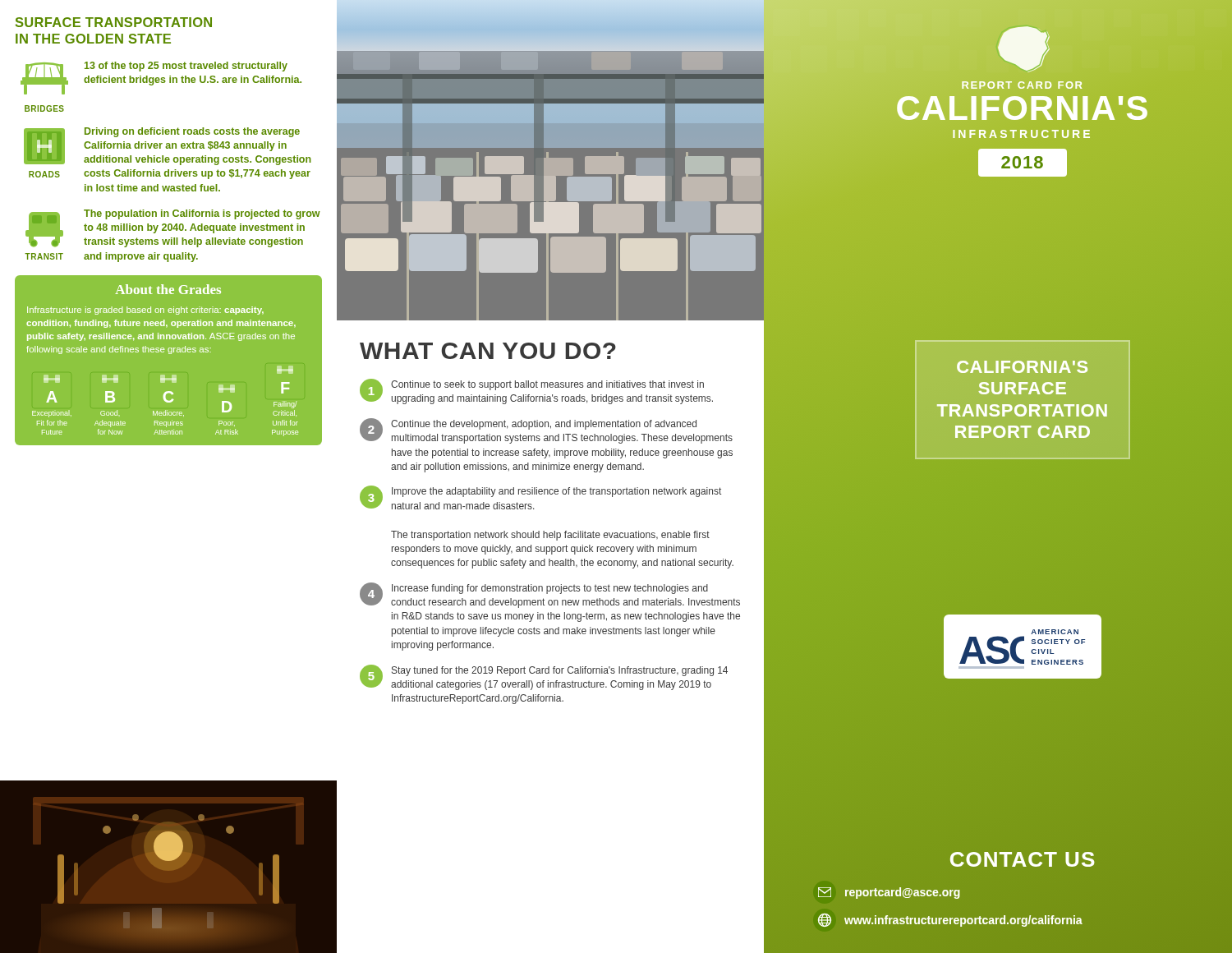Point to the text block starting "1 Continue to seek to support ballot measures"

tap(550, 392)
